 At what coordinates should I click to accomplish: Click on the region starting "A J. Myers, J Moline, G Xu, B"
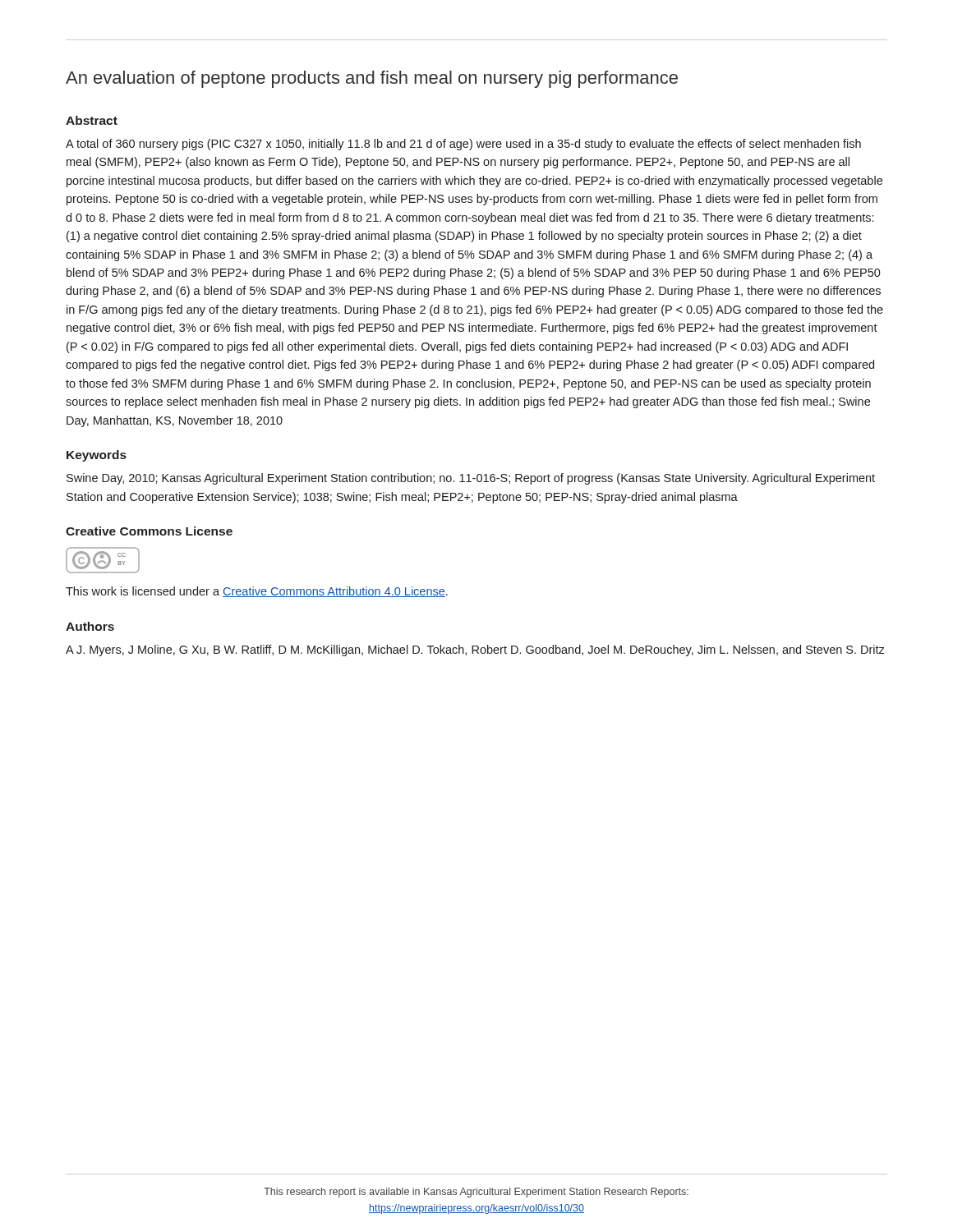click(x=475, y=649)
